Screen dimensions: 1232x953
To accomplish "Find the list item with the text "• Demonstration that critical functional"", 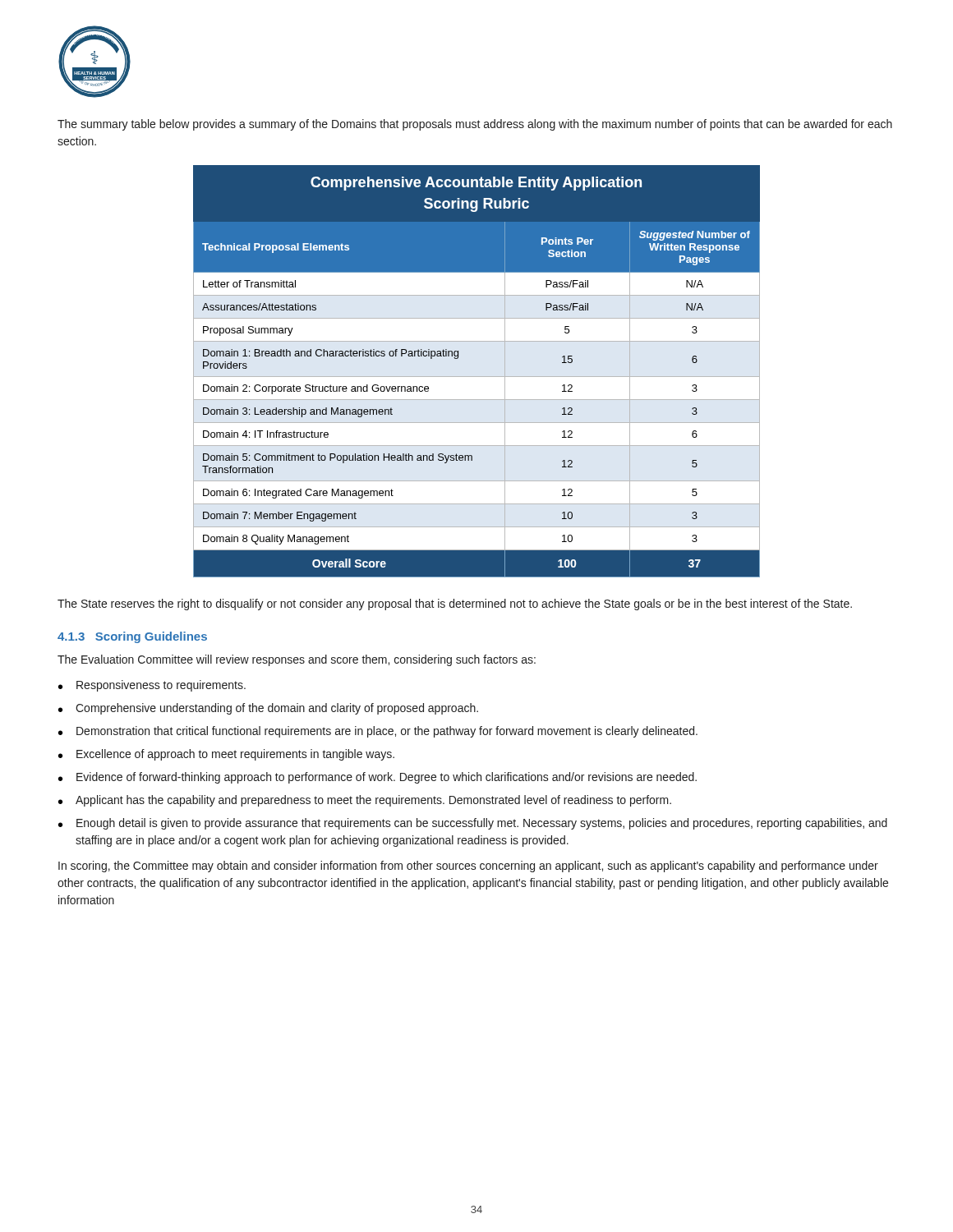I will [476, 733].
